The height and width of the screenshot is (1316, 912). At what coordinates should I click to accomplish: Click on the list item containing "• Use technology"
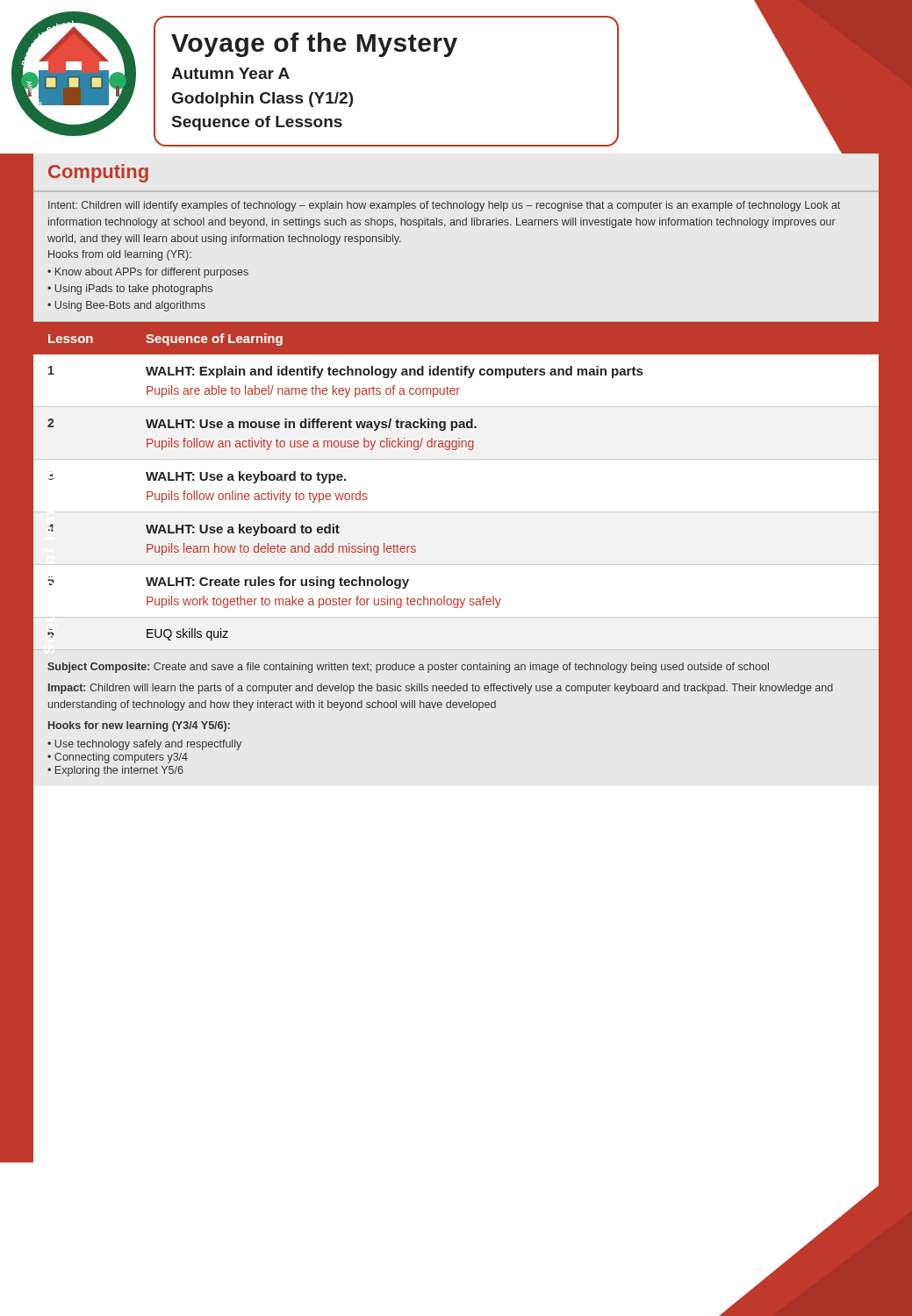pos(144,744)
